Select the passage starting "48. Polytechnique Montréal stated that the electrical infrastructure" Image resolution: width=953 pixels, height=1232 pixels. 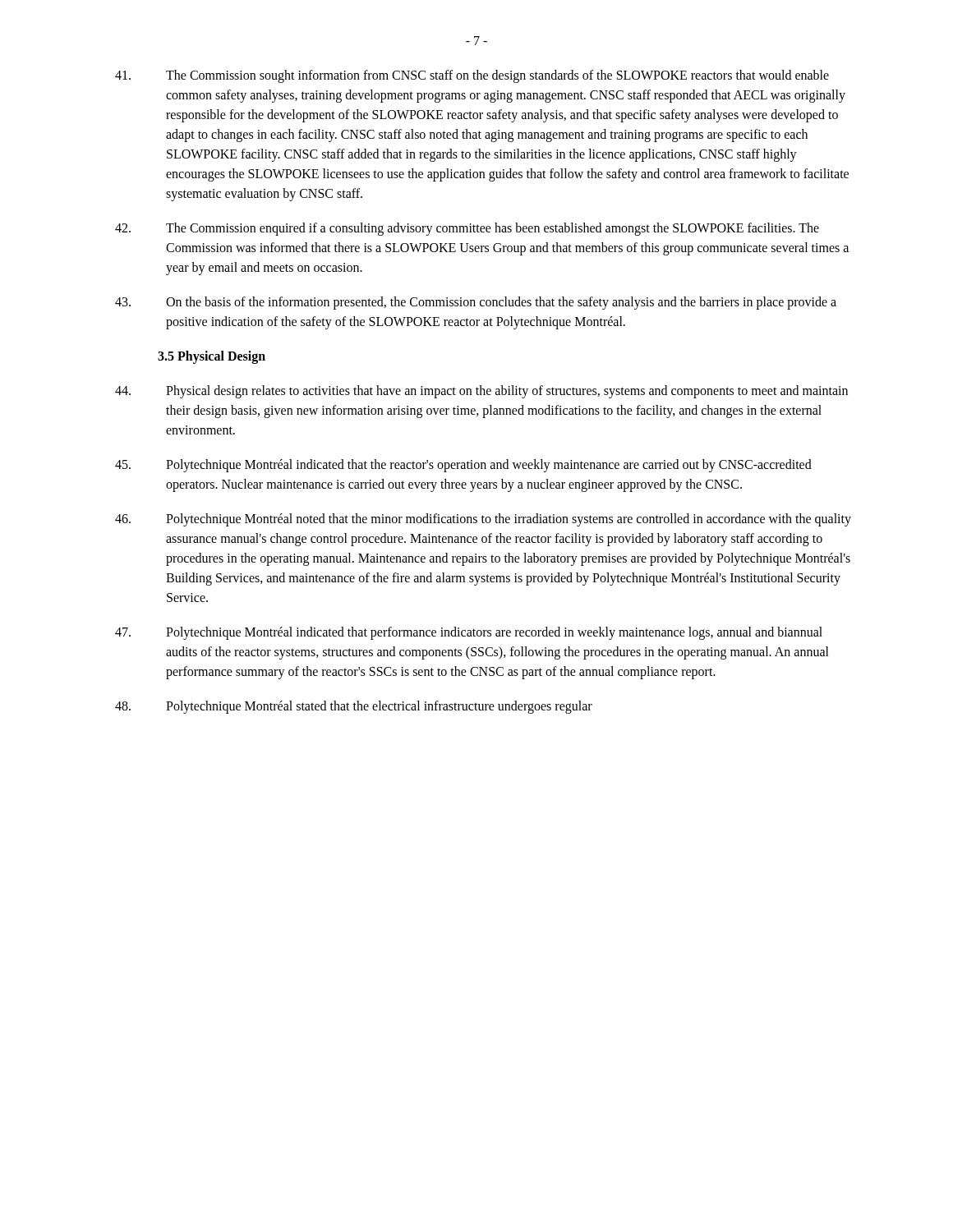(x=485, y=706)
